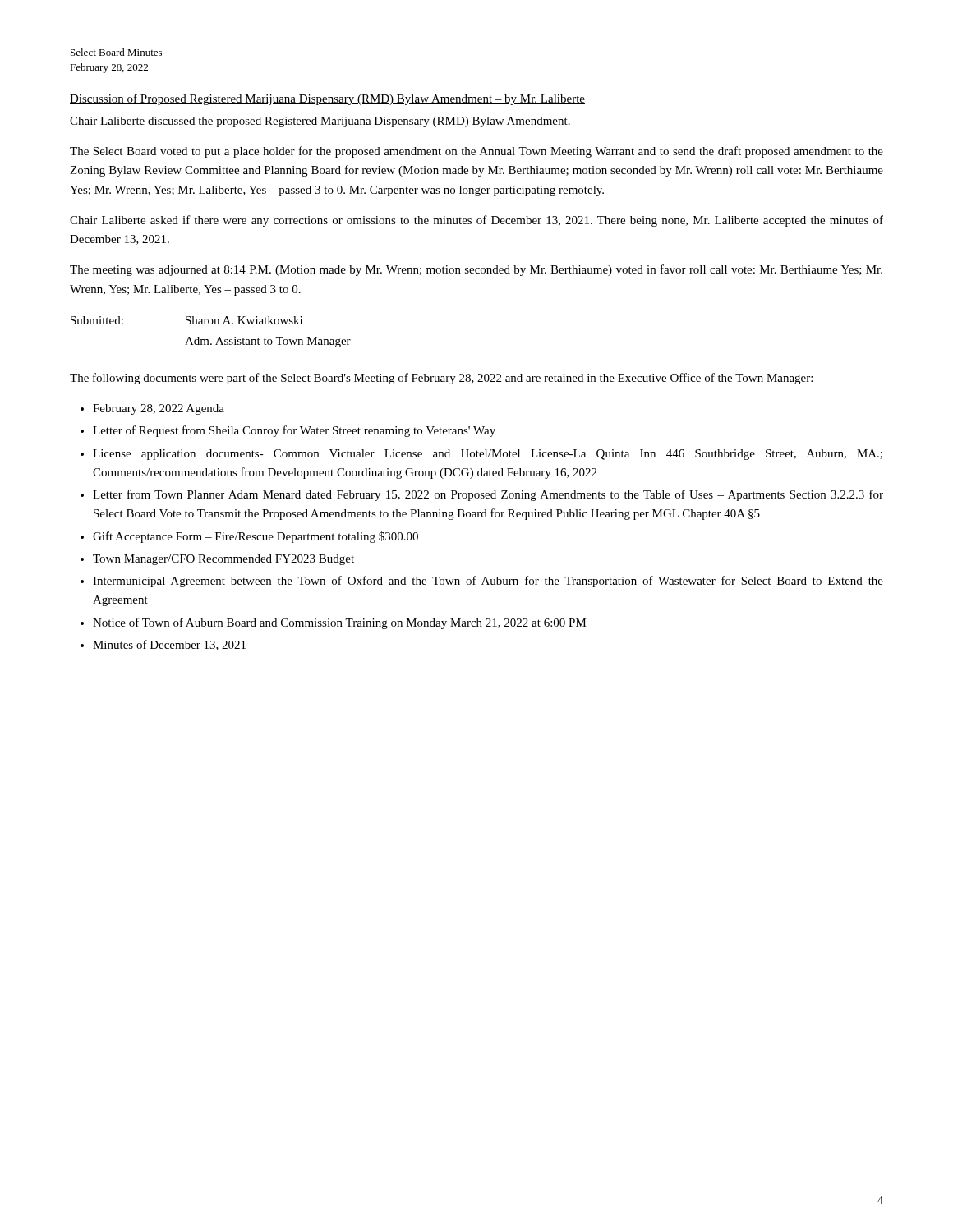Select the list item containing "License application documents-"

coord(488,463)
